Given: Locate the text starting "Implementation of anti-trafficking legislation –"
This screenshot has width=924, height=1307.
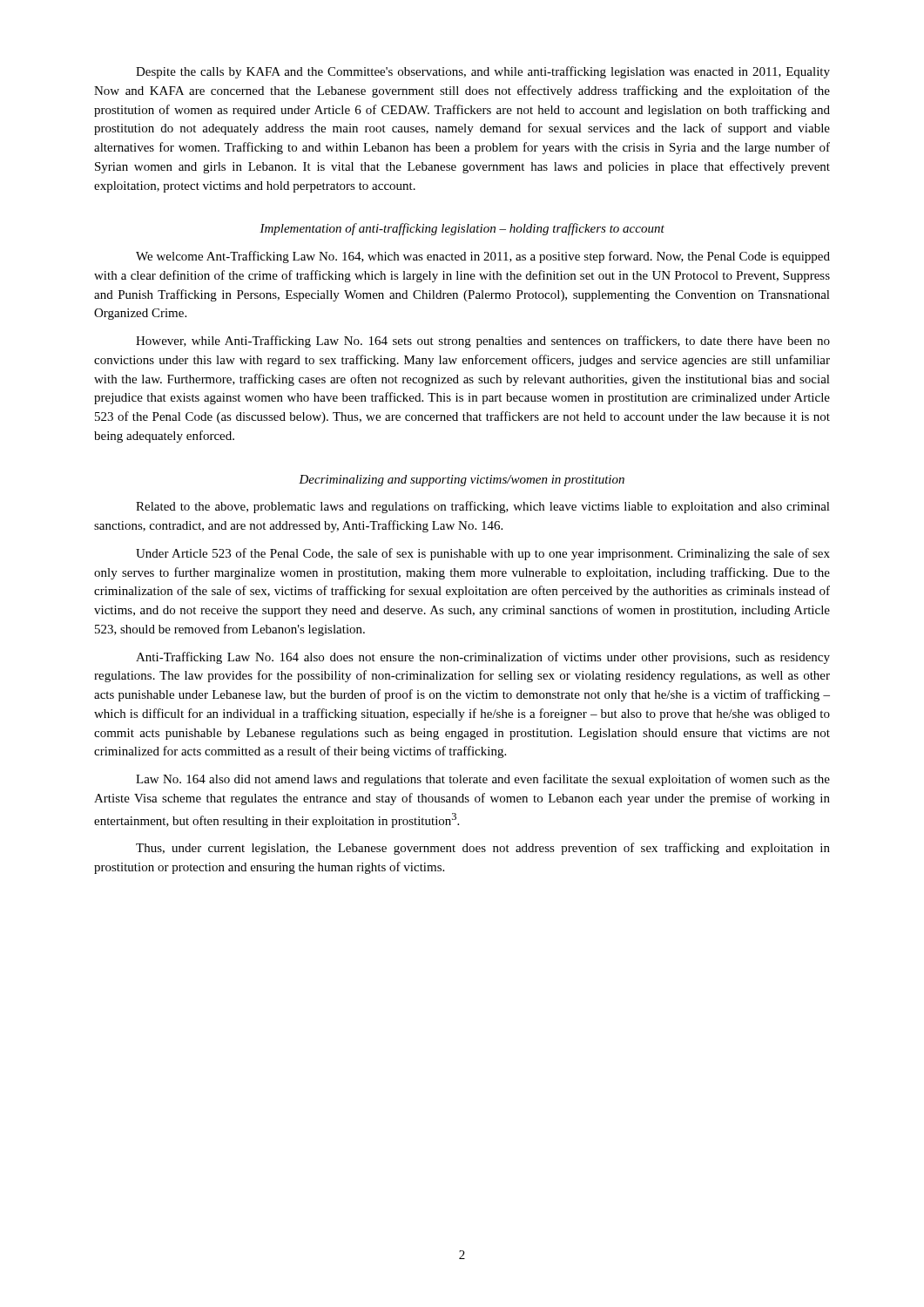Looking at the screenshot, I should [x=462, y=229].
